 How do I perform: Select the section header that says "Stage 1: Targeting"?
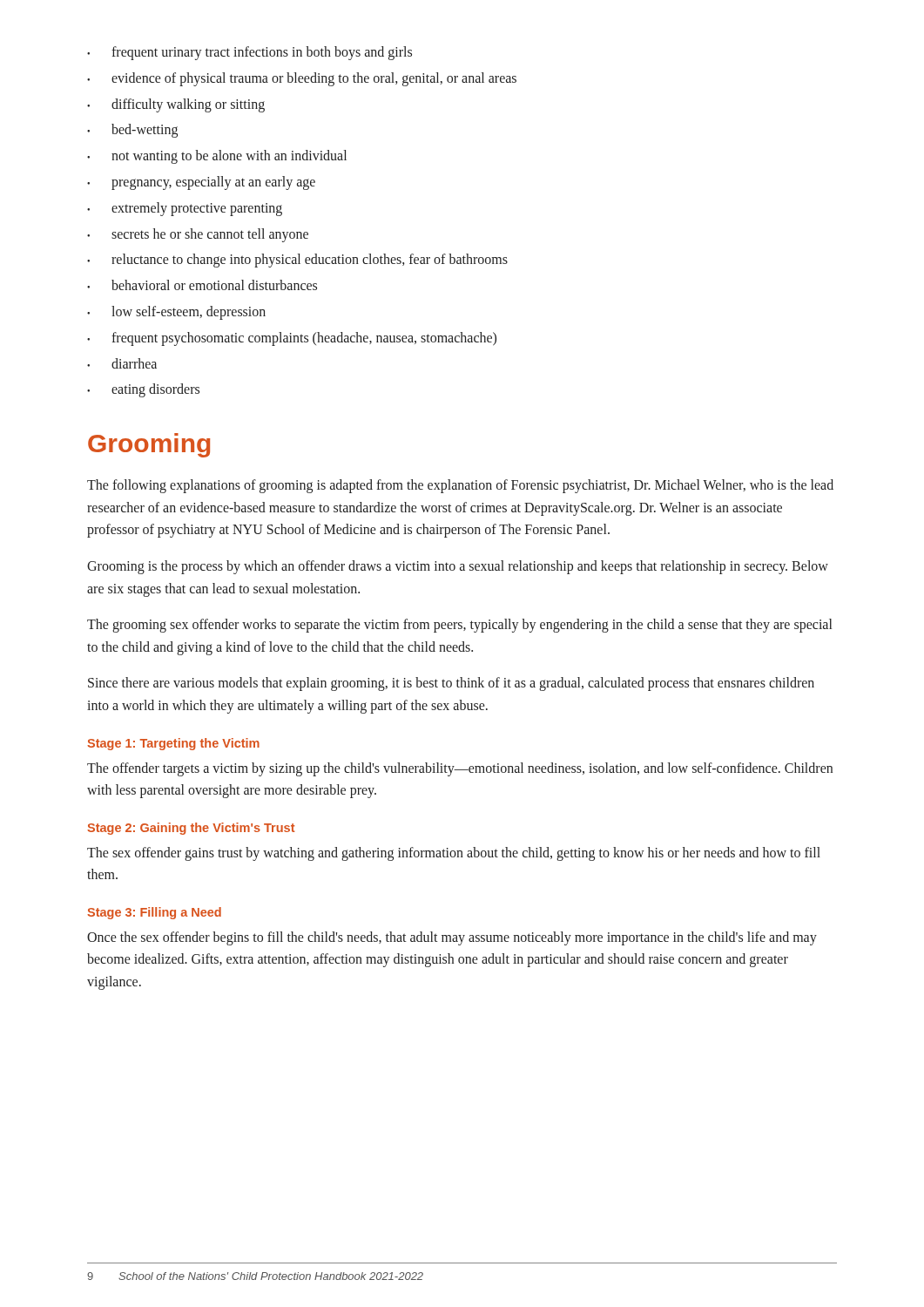[x=173, y=744]
